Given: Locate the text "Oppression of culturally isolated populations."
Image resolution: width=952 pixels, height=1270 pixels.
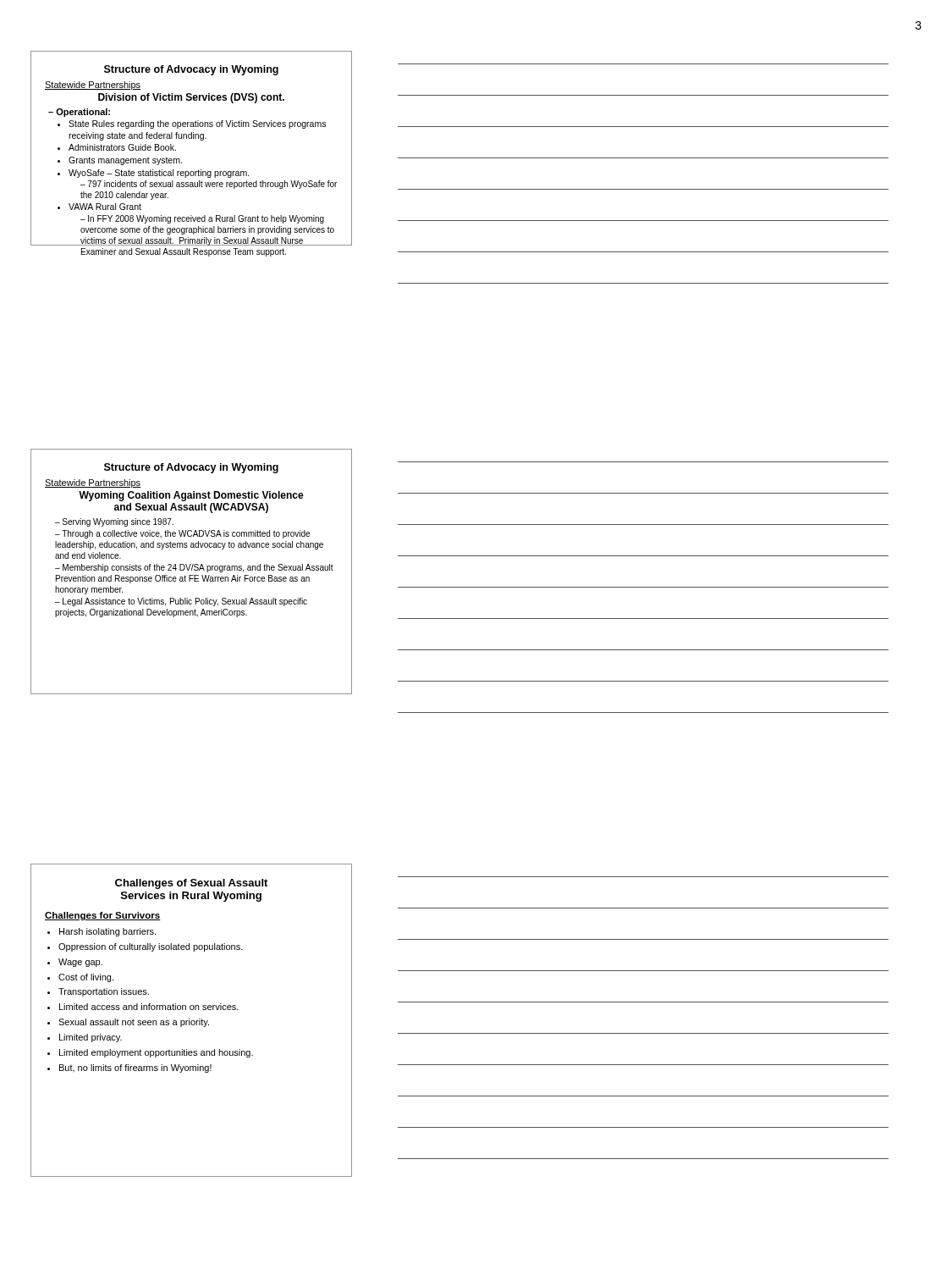Looking at the screenshot, I should 151,946.
